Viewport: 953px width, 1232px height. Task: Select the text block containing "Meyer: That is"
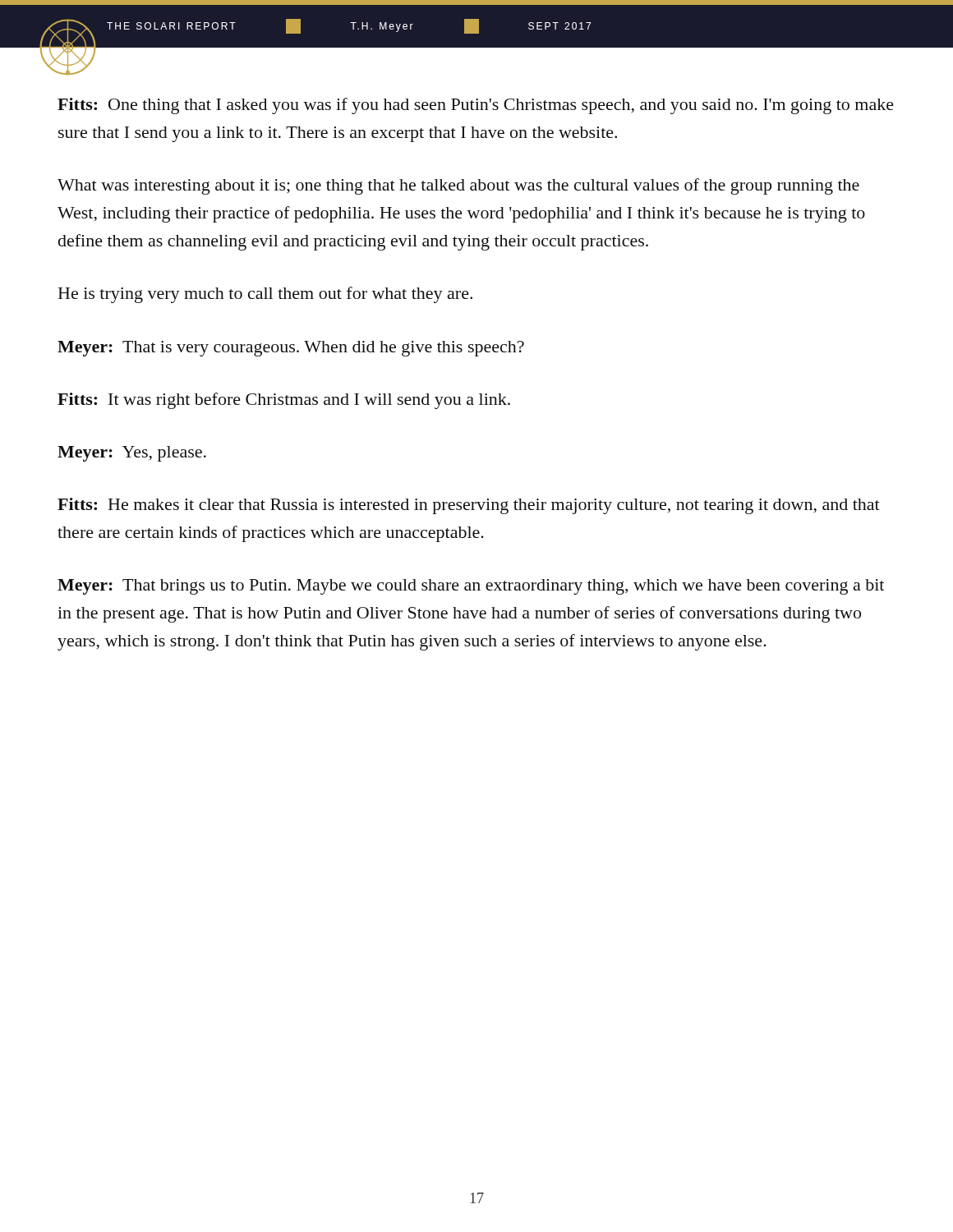(x=291, y=346)
